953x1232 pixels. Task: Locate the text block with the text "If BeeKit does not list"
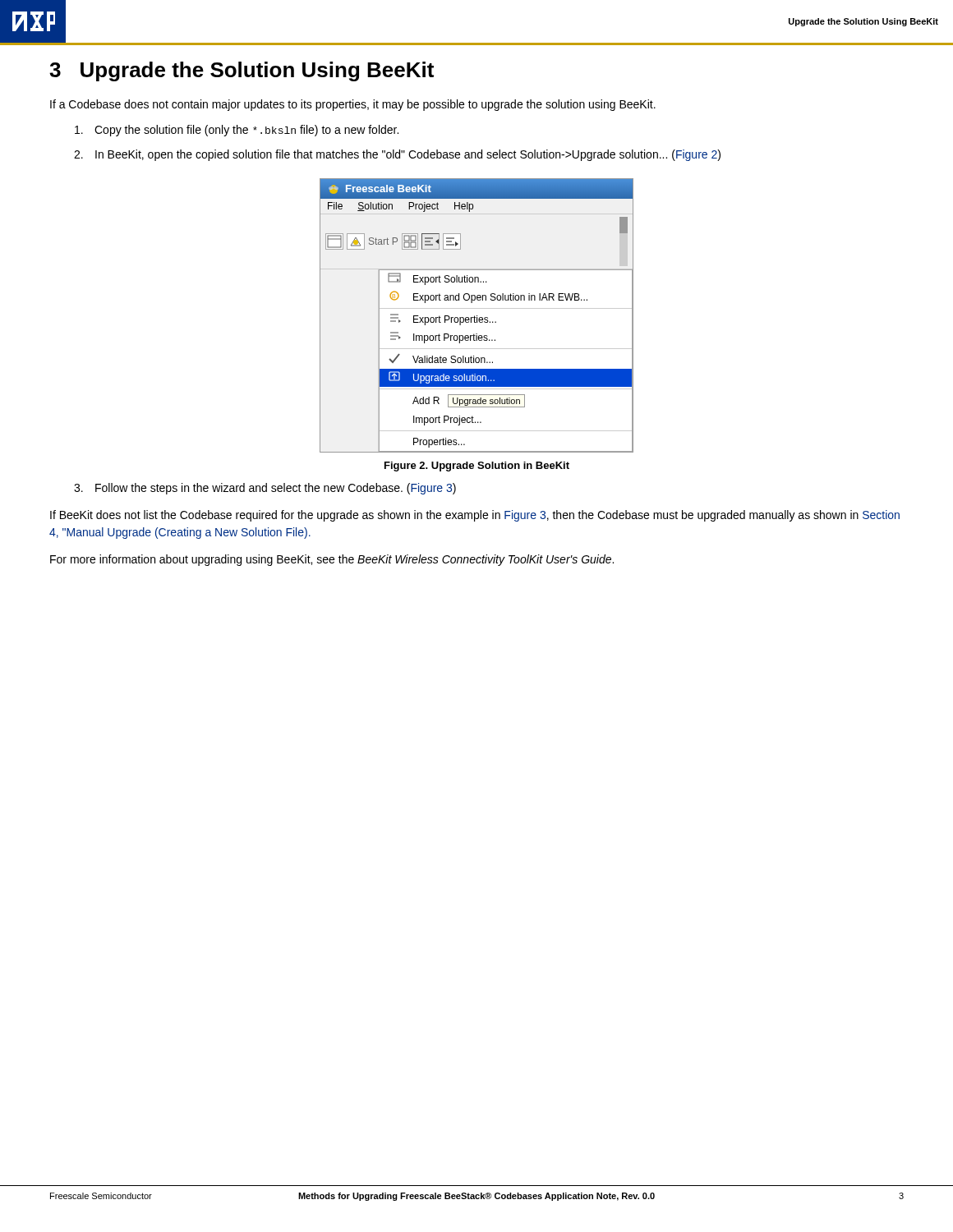(475, 523)
